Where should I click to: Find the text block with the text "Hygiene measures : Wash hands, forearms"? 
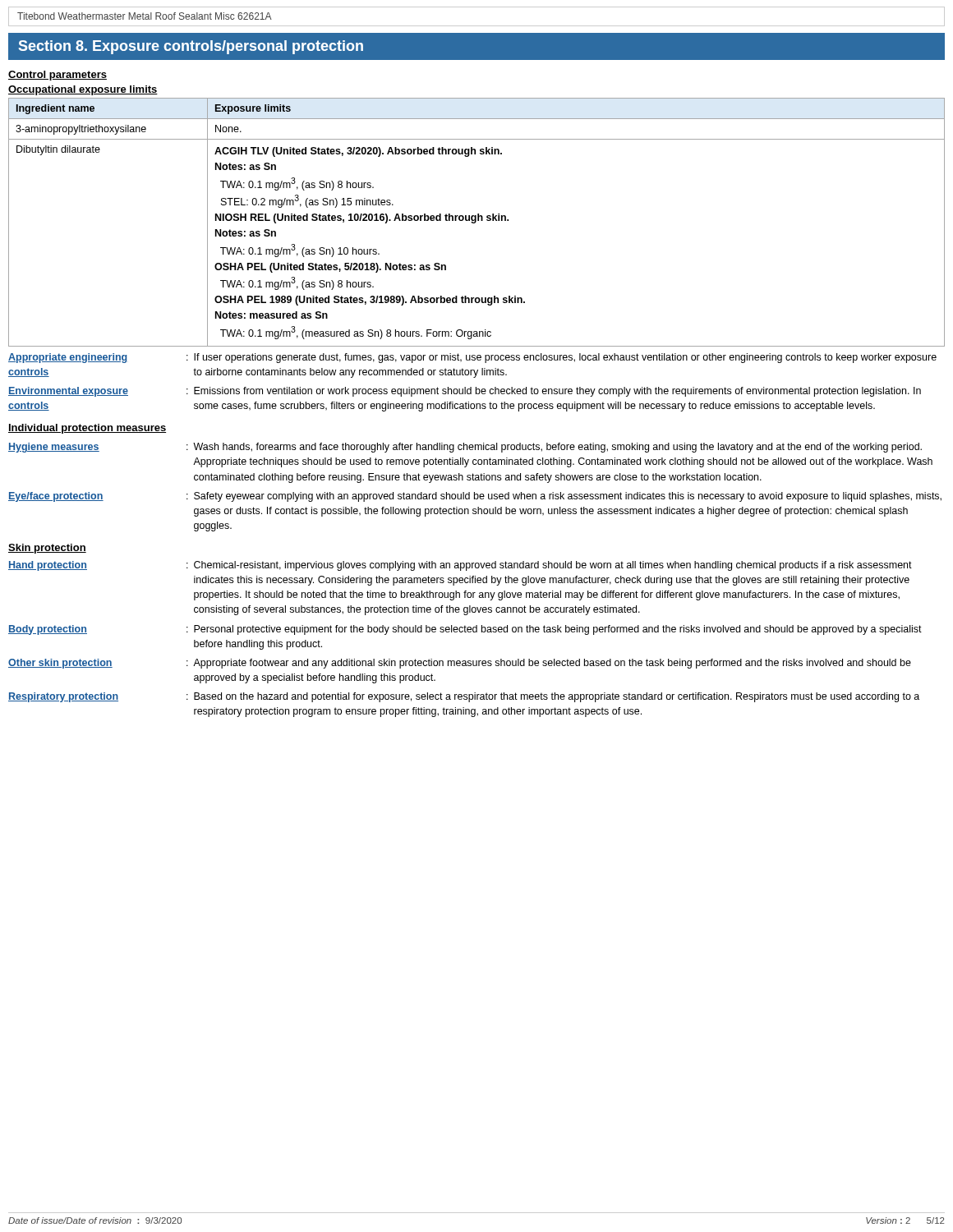pos(476,462)
